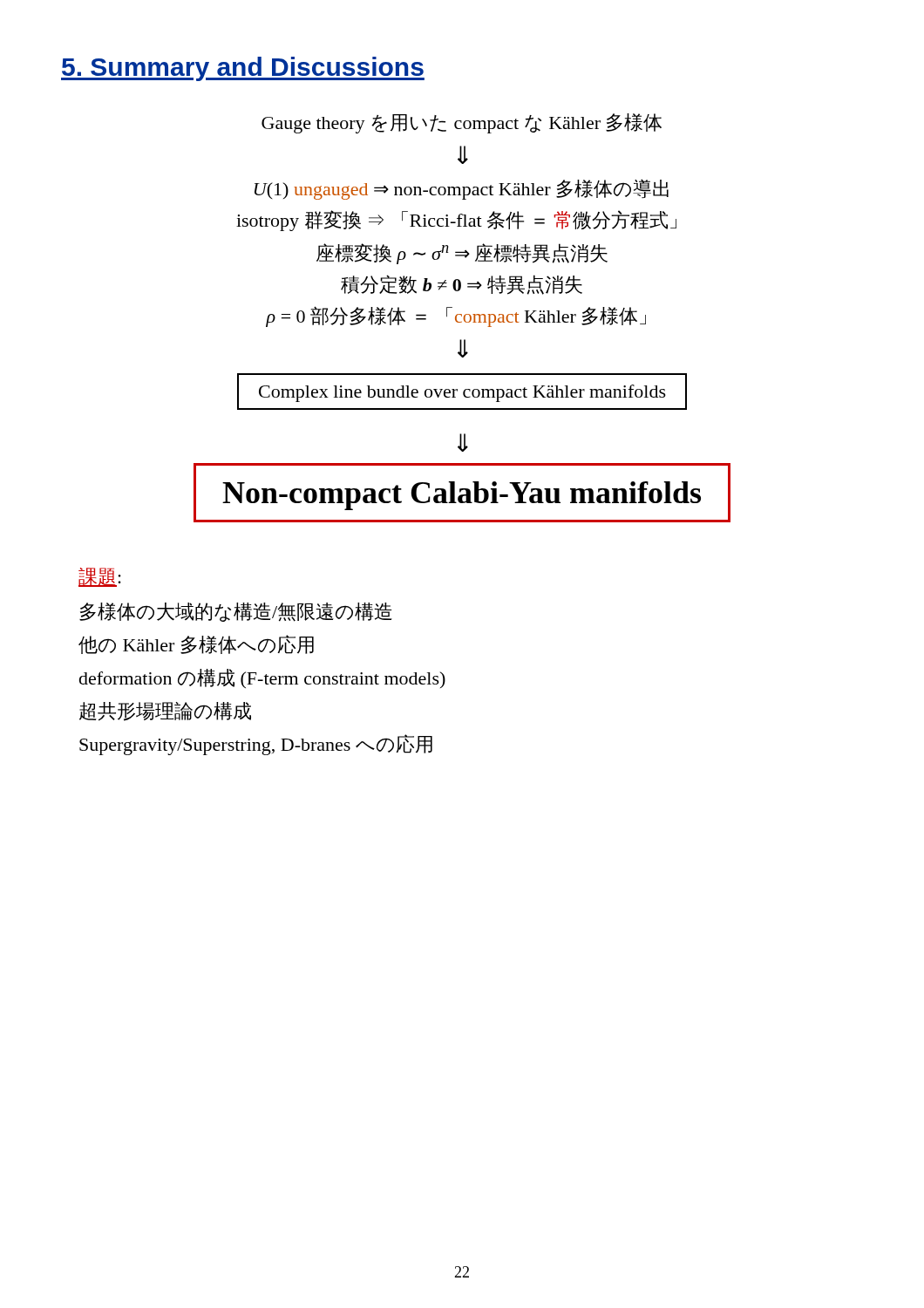Locate the text "他の Kähler 多様体への応用"
924x1308 pixels.
(x=197, y=645)
